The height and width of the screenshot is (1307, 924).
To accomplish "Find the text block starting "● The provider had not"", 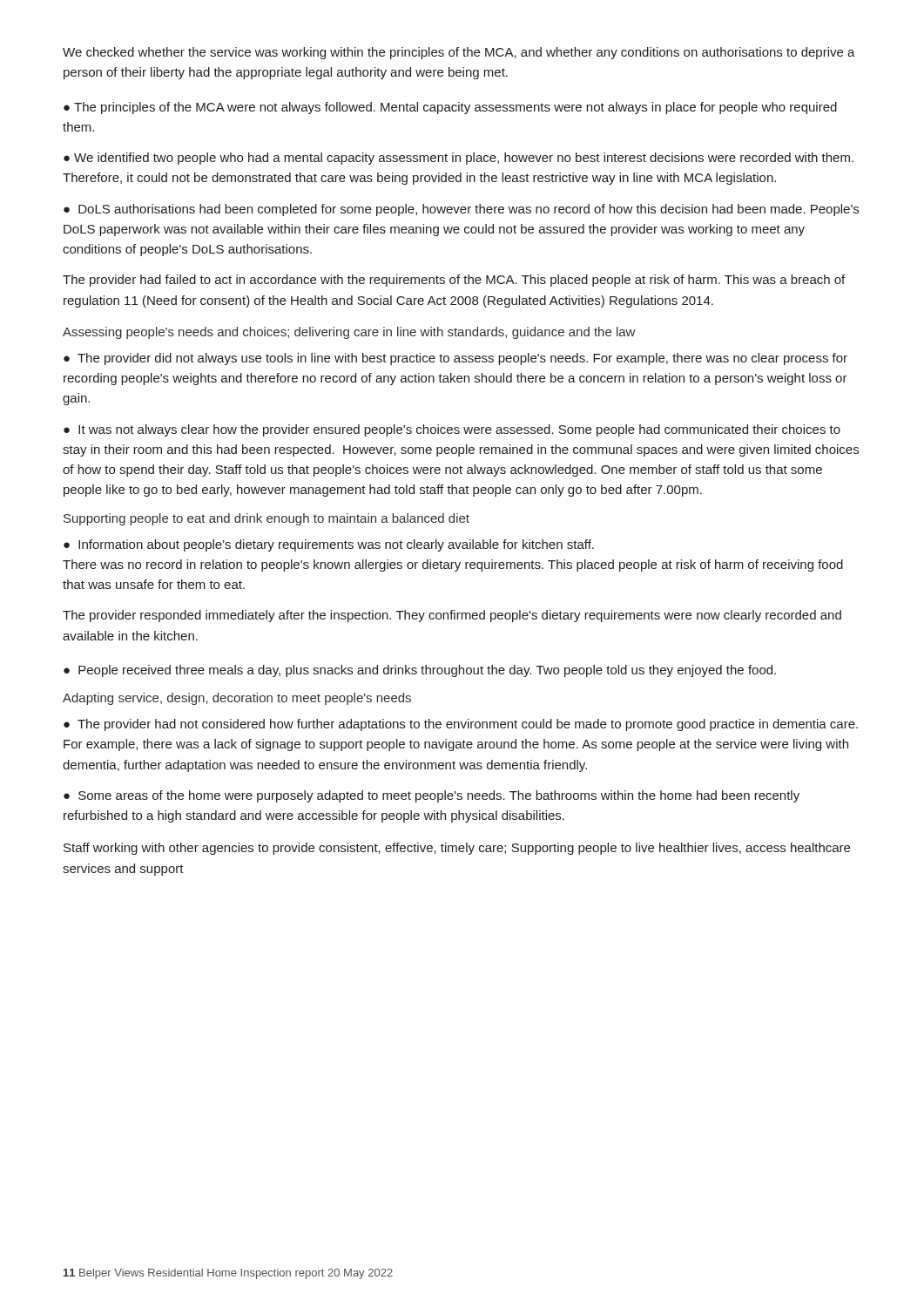I will pyautogui.click(x=461, y=743).
